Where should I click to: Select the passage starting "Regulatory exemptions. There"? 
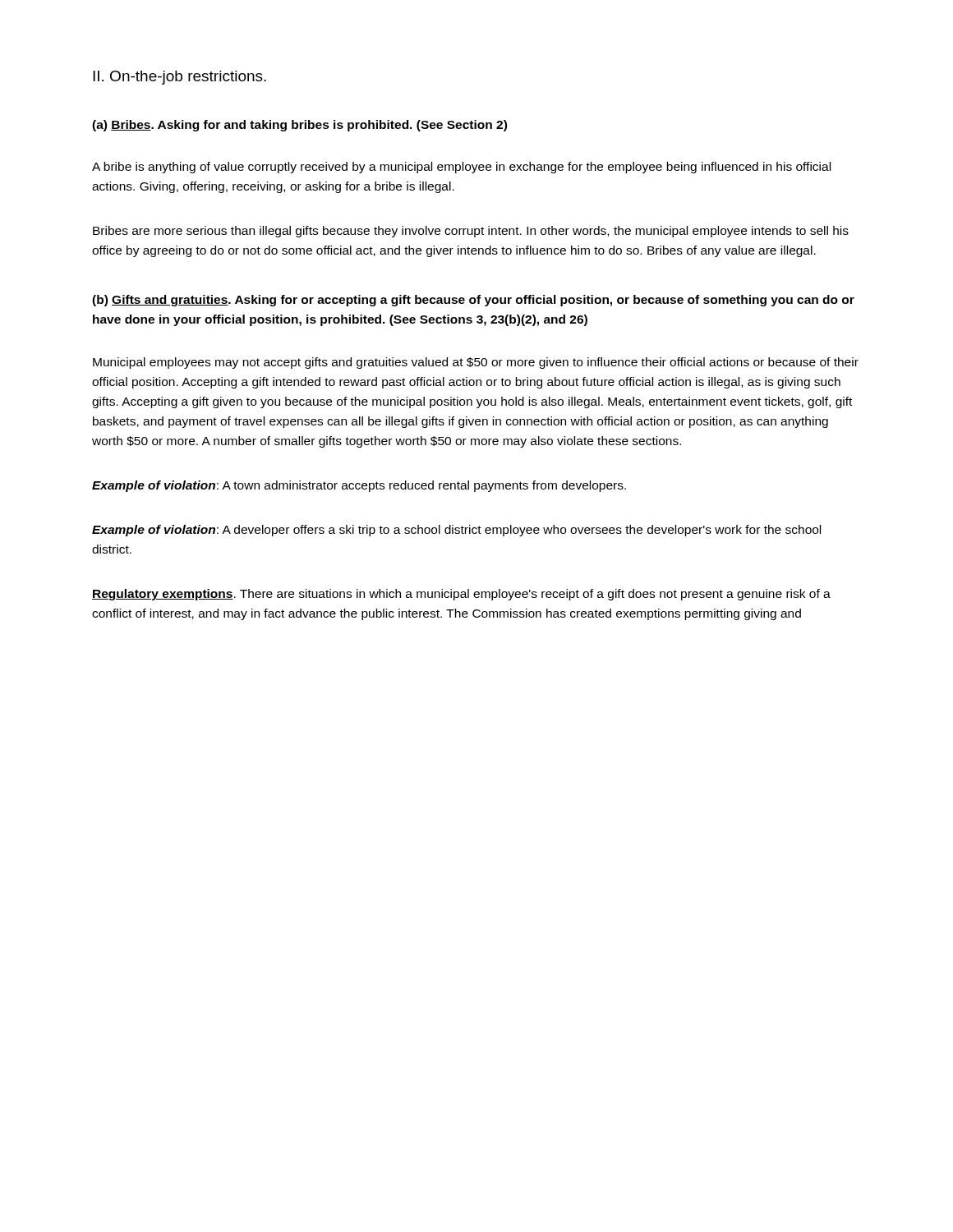[461, 604]
